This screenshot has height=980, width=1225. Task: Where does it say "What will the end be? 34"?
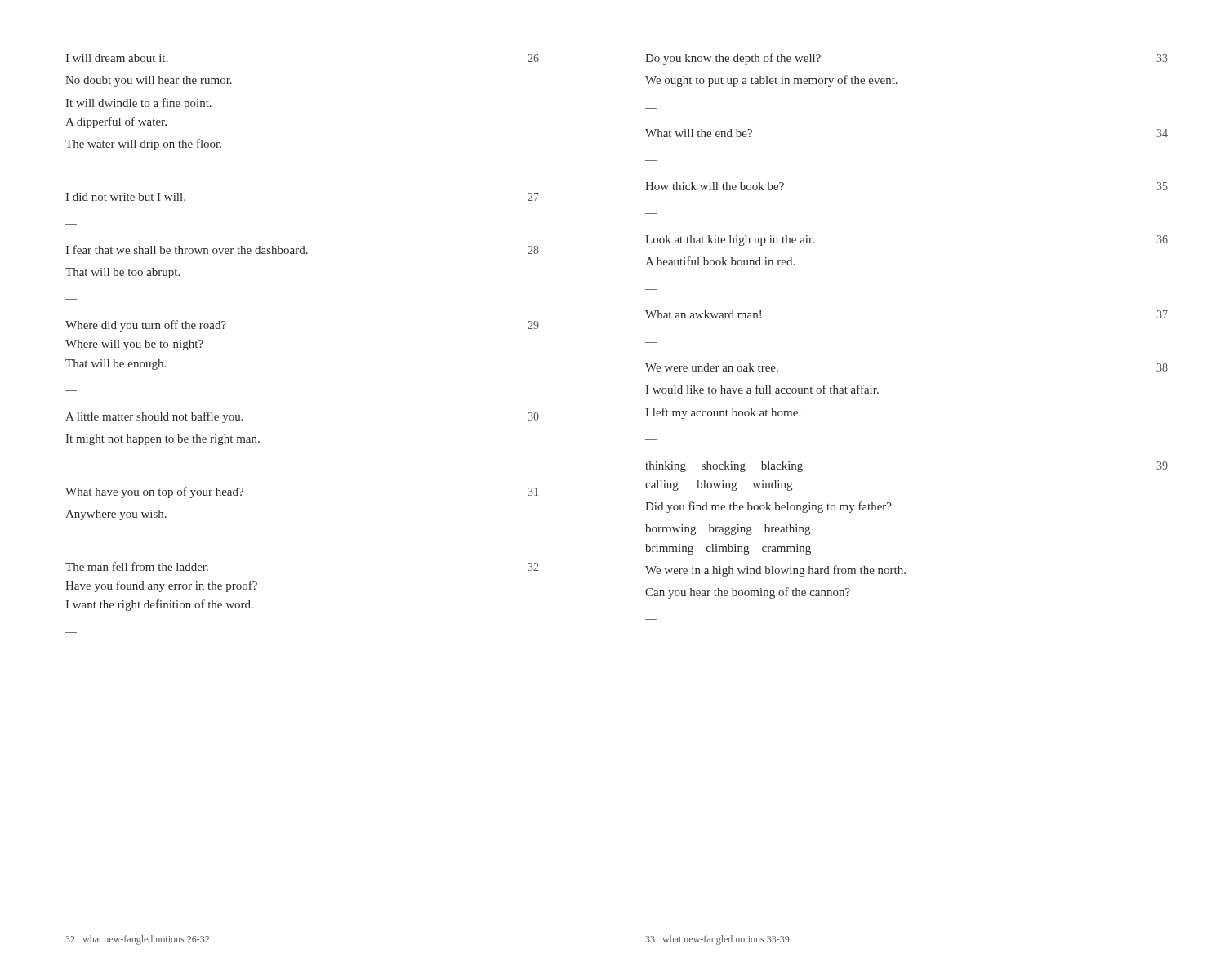coord(699,133)
